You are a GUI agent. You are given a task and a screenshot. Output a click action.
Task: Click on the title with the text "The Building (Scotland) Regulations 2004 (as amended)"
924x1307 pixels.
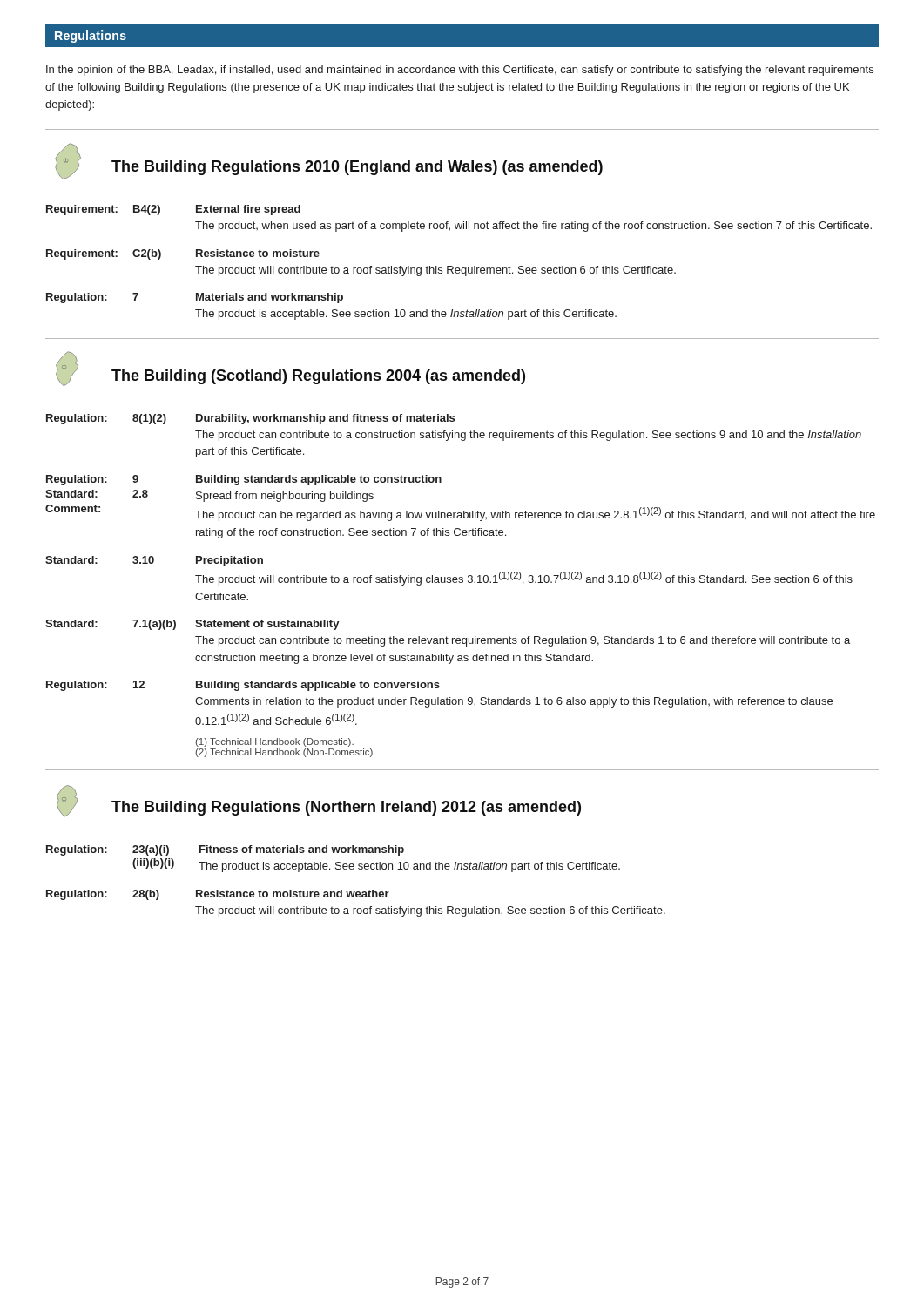coord(319,375)
